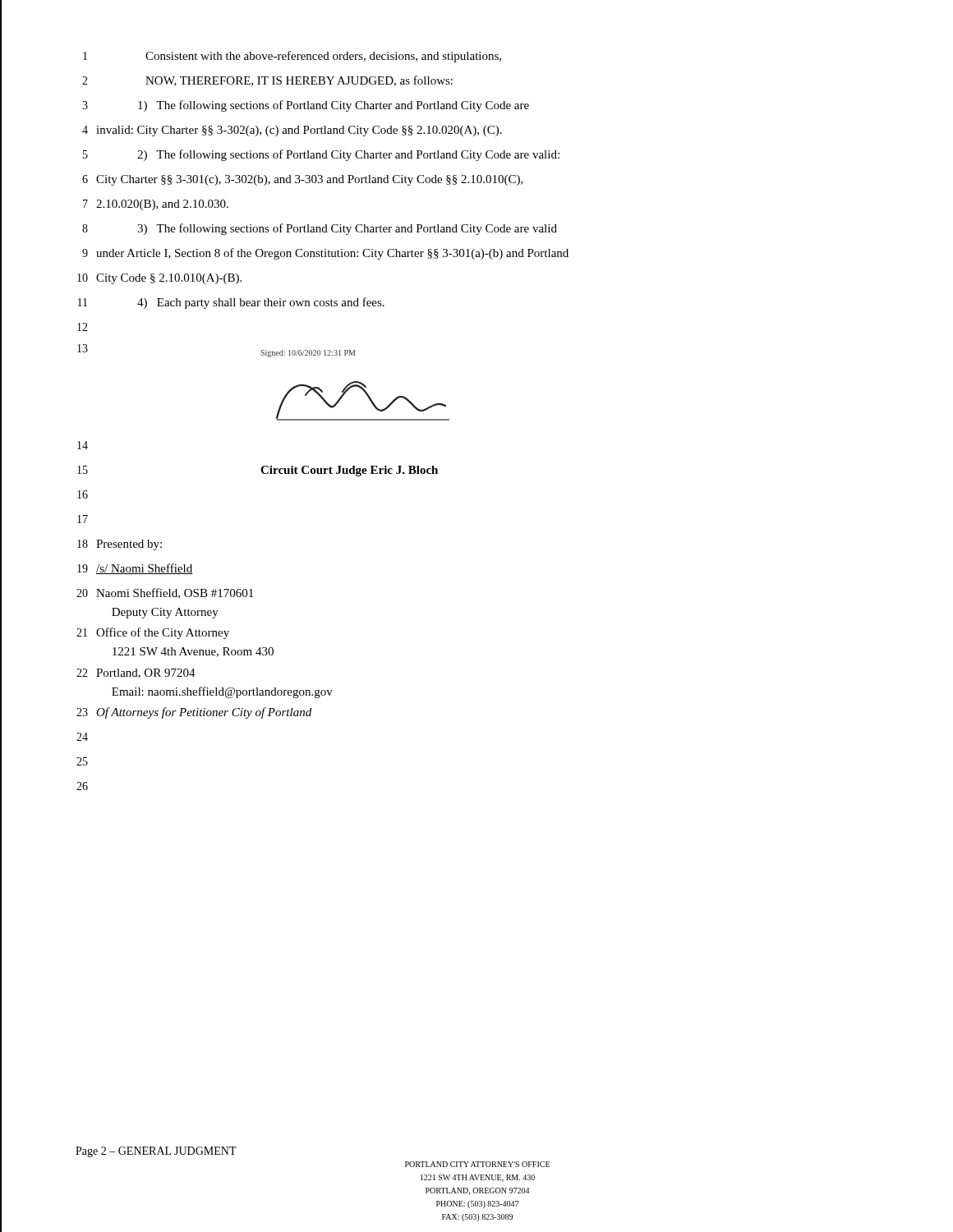Screen dimensions: 1232x953
Task: Select the text block with the text "1 Consistent with the"
Action: pos(479,56)
